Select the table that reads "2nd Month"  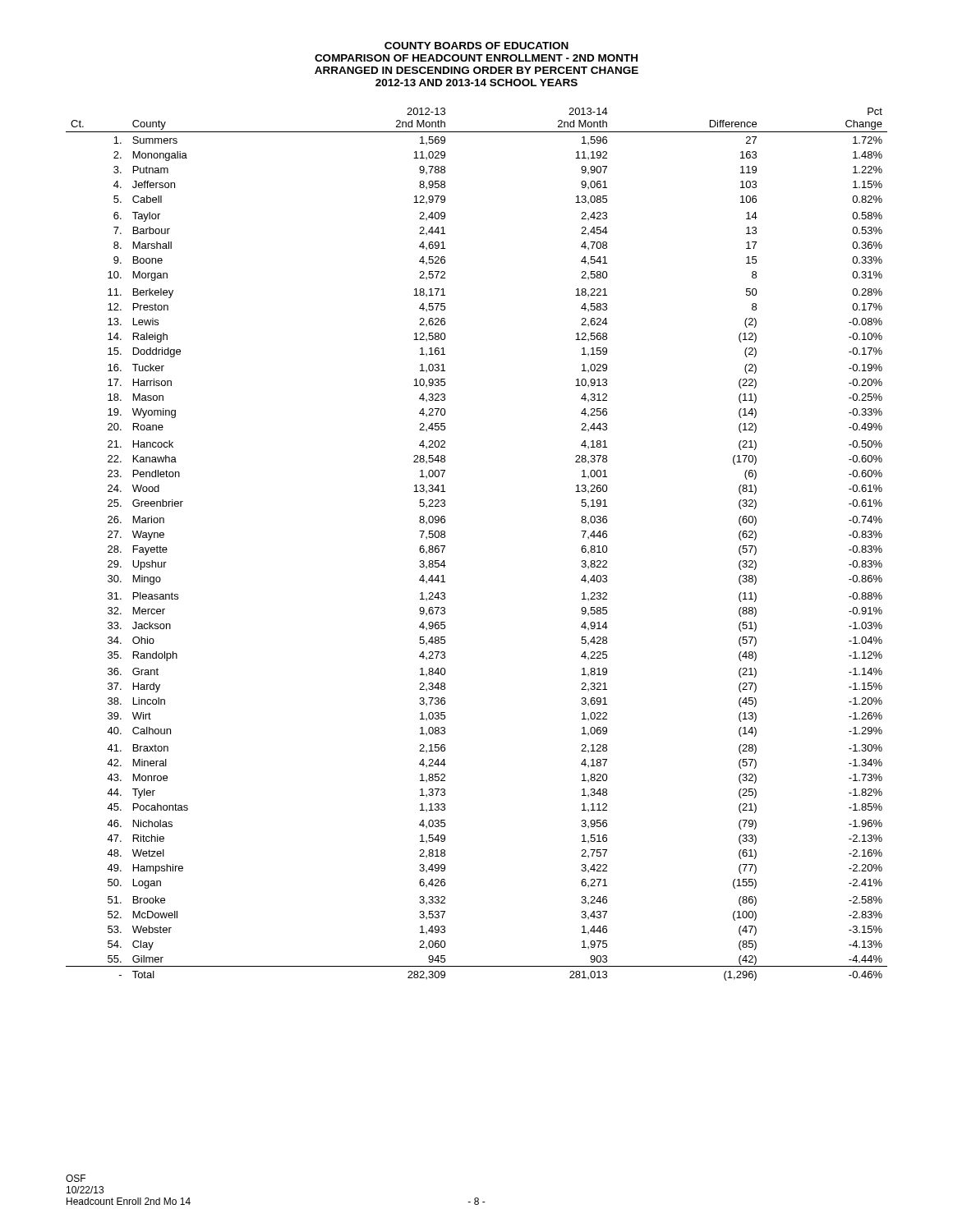click(476, 543)
